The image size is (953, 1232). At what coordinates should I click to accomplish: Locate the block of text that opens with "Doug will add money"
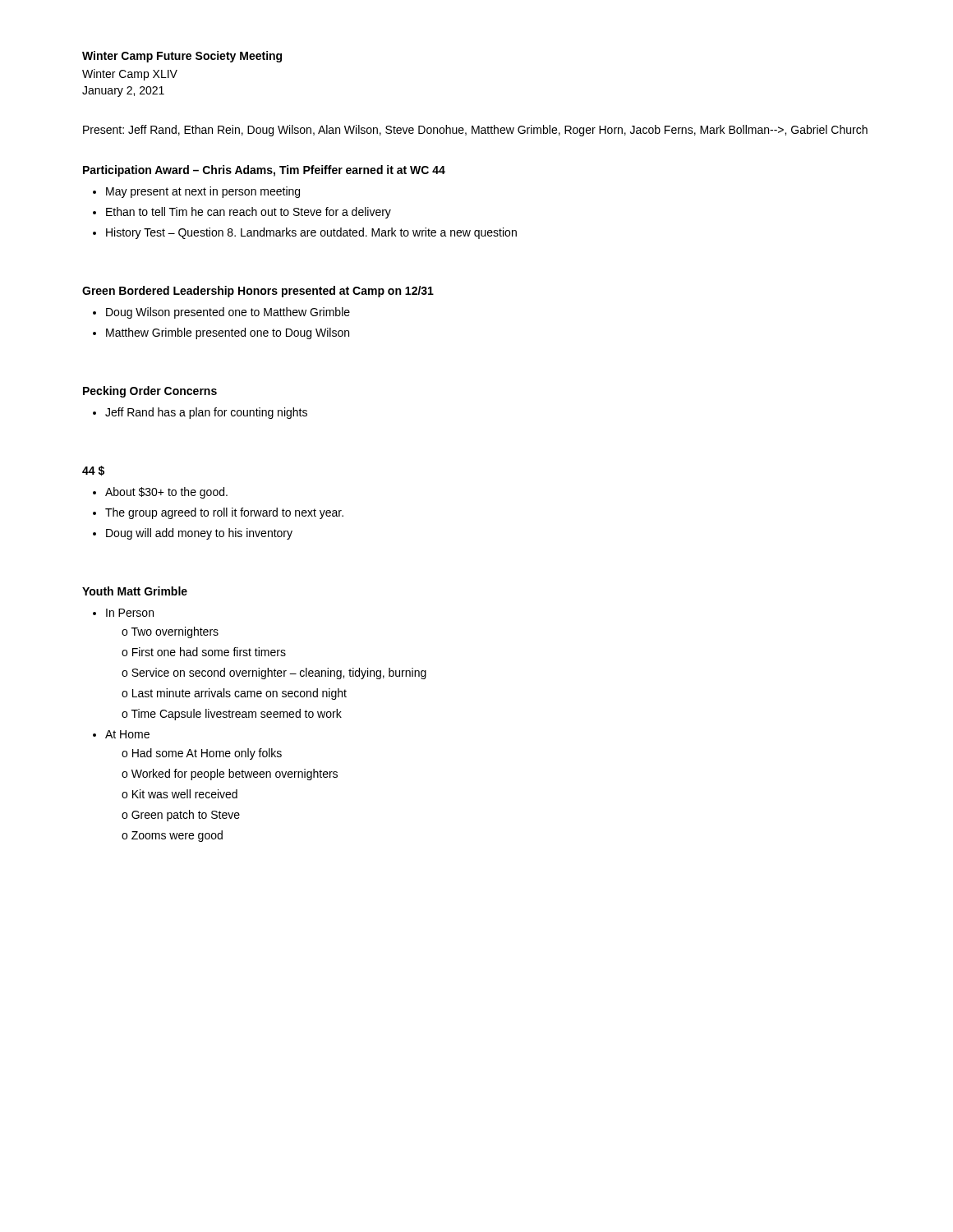click(x=199, y=533)
